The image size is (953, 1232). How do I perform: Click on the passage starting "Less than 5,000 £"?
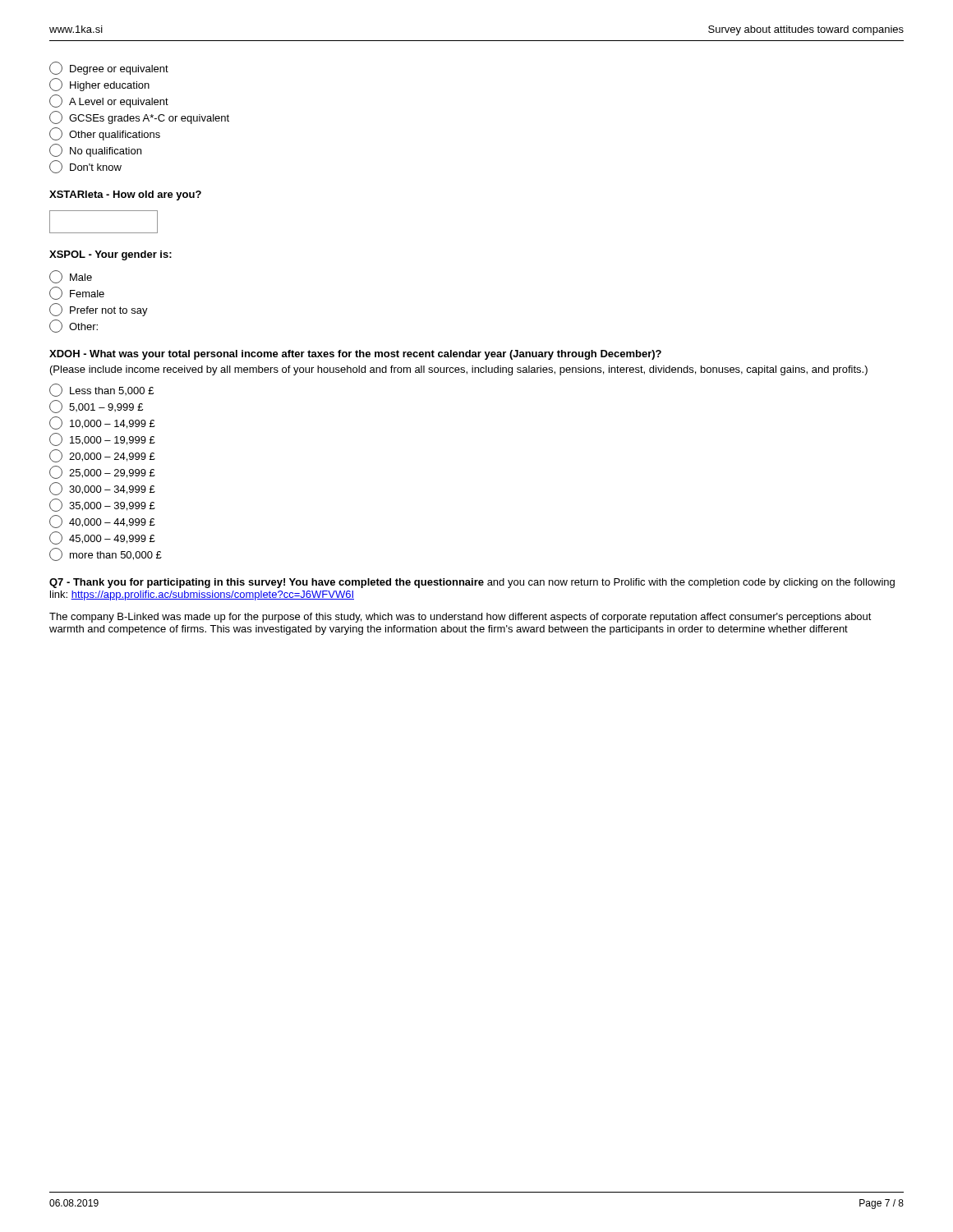[102, 390]
